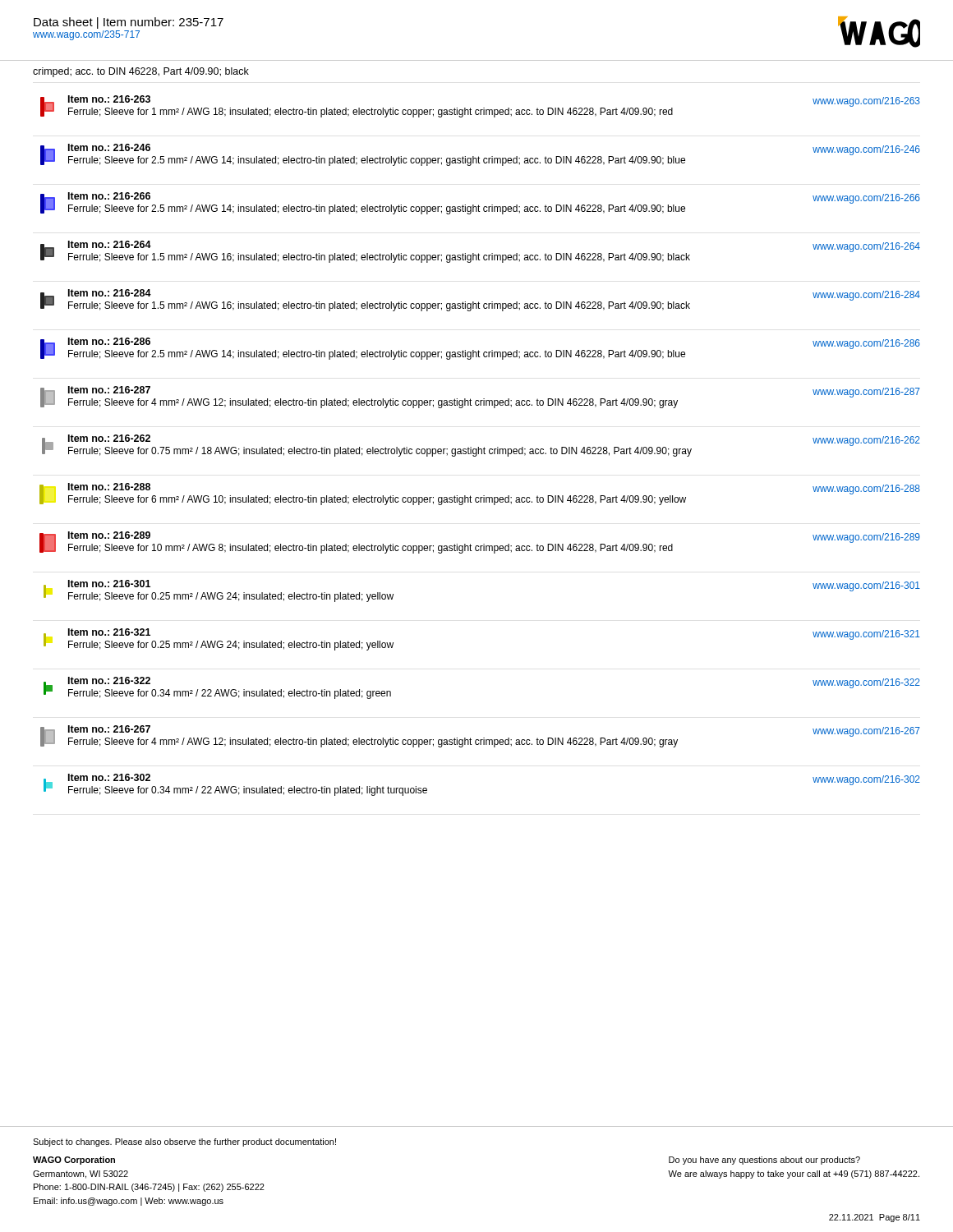Where is the passage that starts "Item no.: 216-289 Ferrule; Sleeve for"?
This screenshot has width=953, height=1232.
point(476,542)
